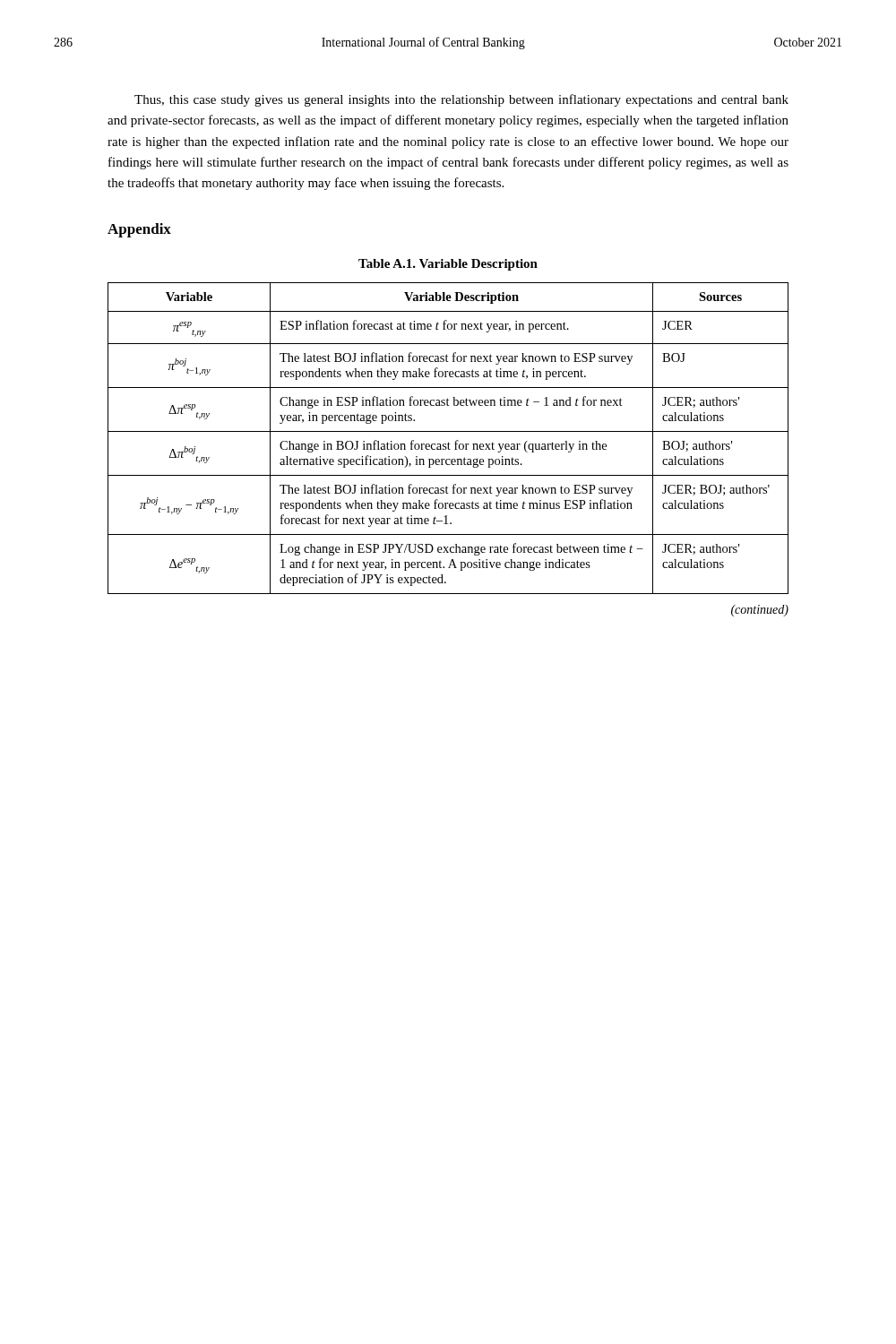Click the passage that begins "Thus, this case study gives us"

448,141
